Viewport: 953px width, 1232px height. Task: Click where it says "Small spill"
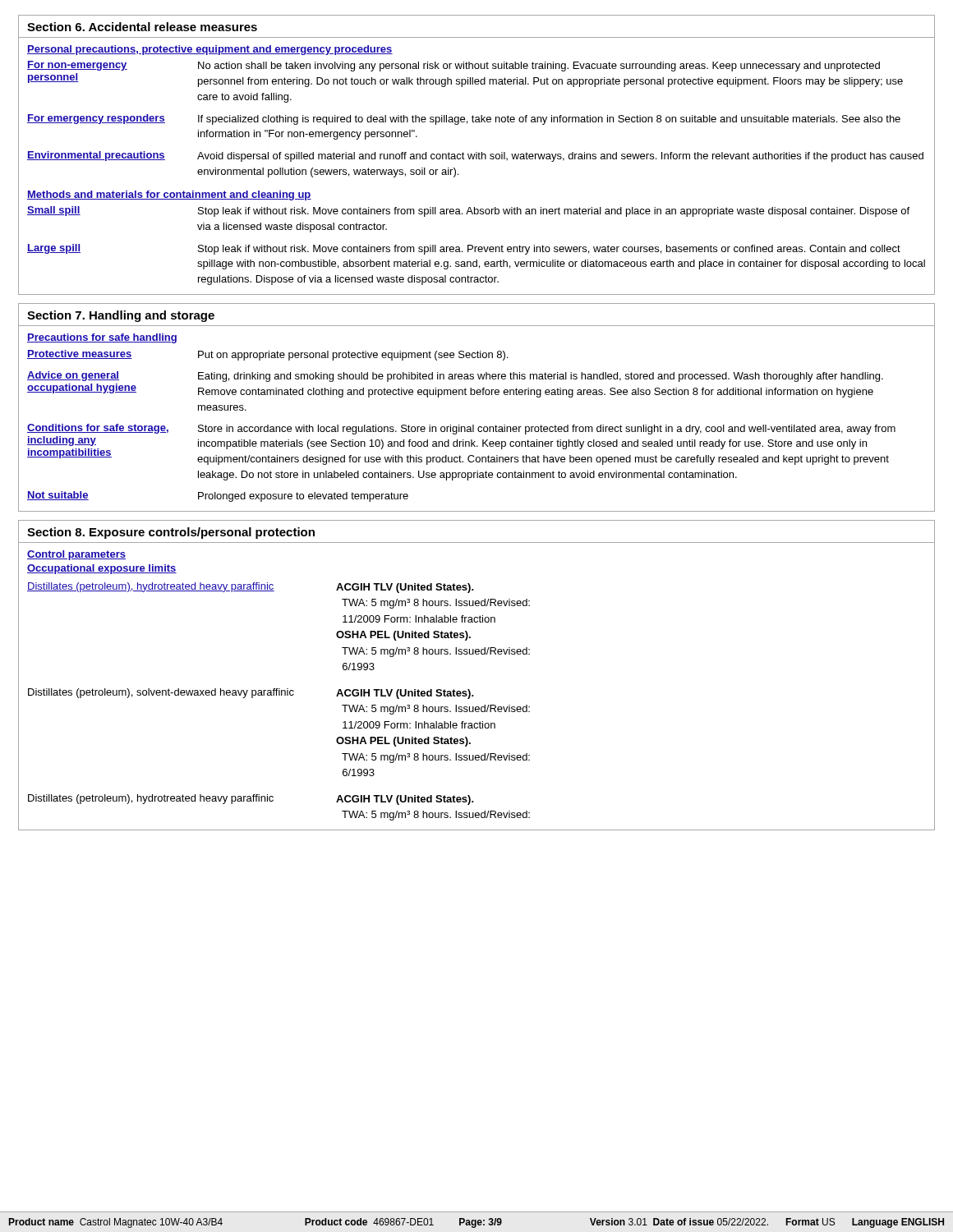[54, 210]
